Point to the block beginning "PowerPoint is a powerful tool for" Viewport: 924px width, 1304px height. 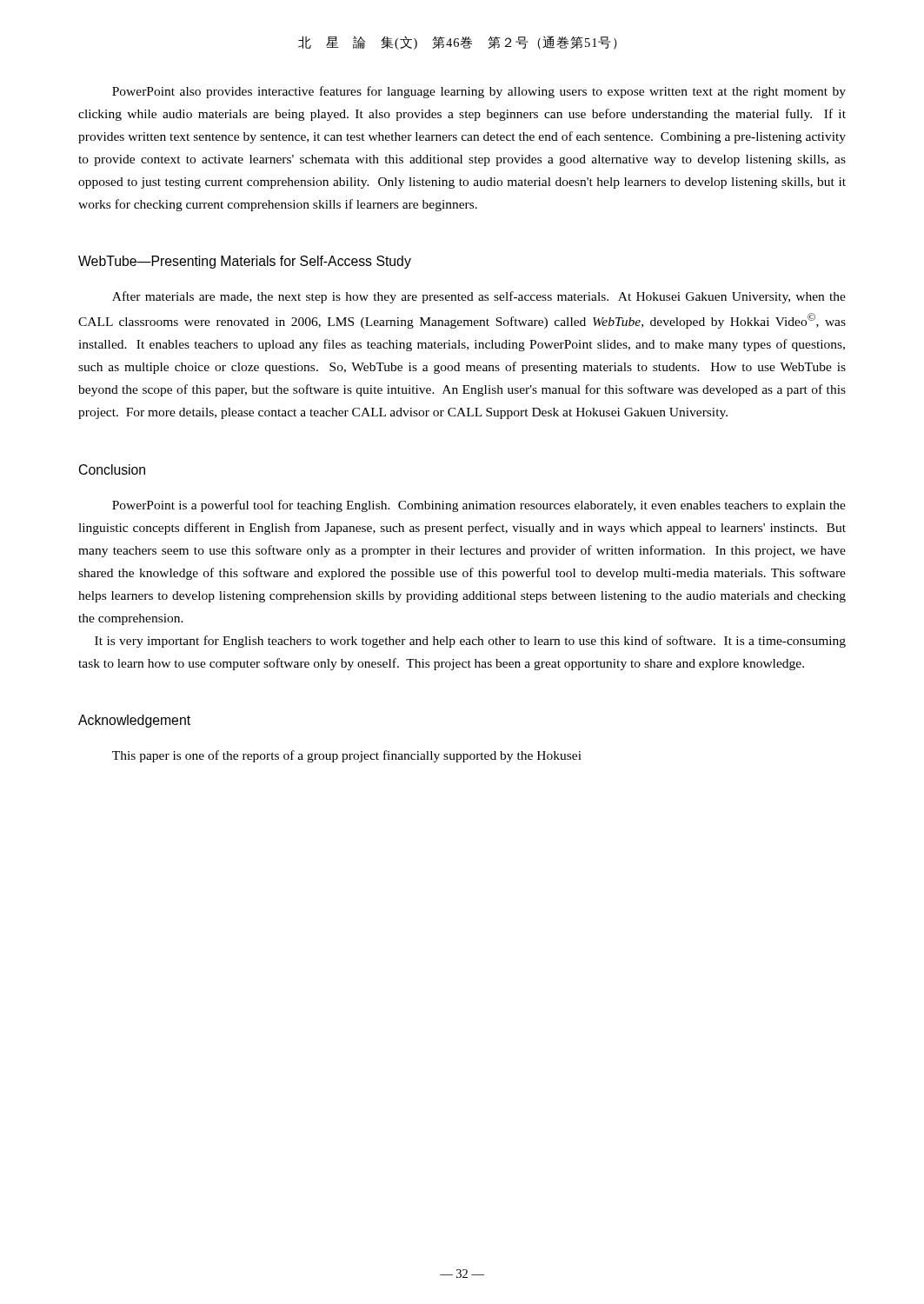tap(462, 561)
